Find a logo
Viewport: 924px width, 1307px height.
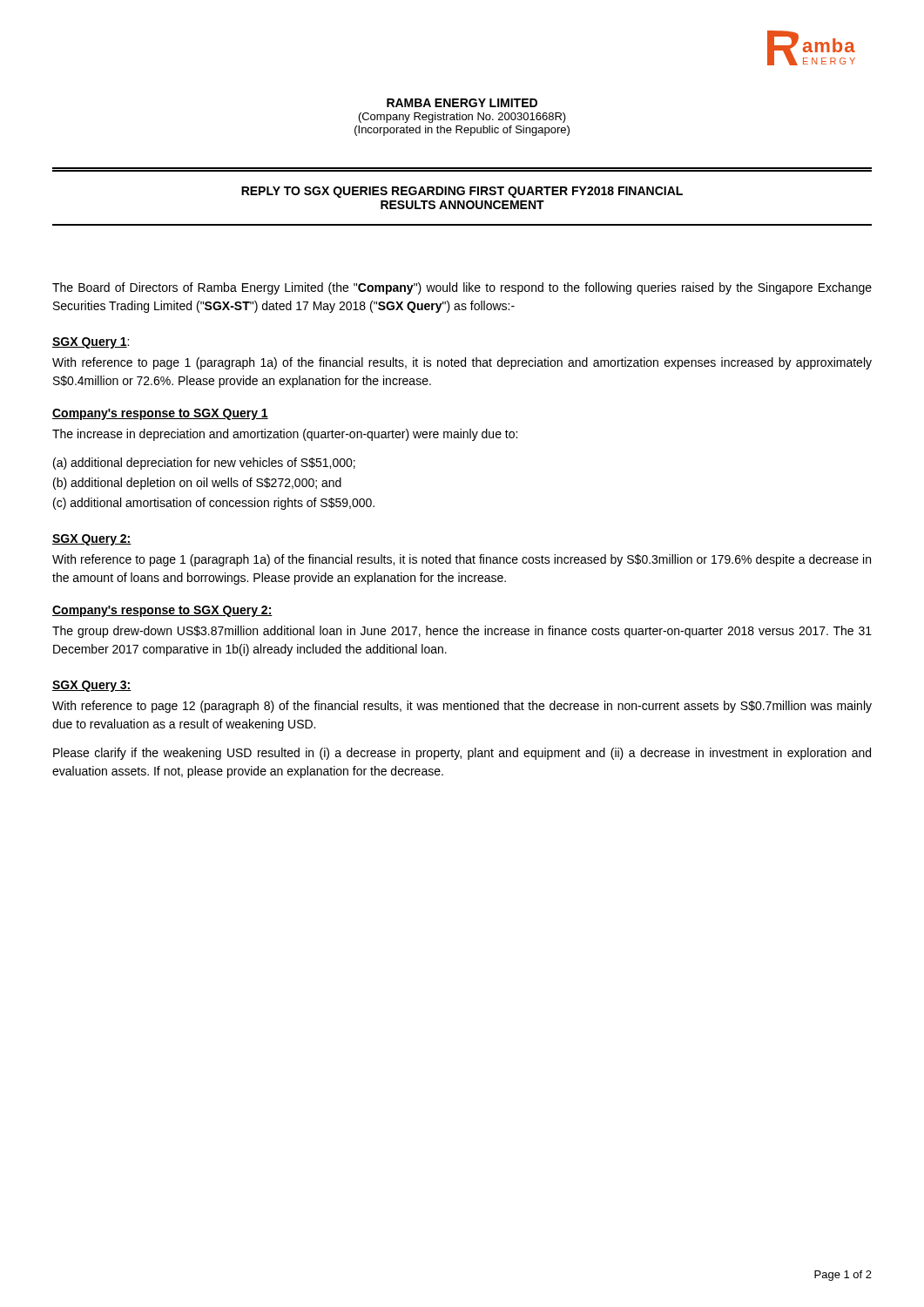point(815,51)
